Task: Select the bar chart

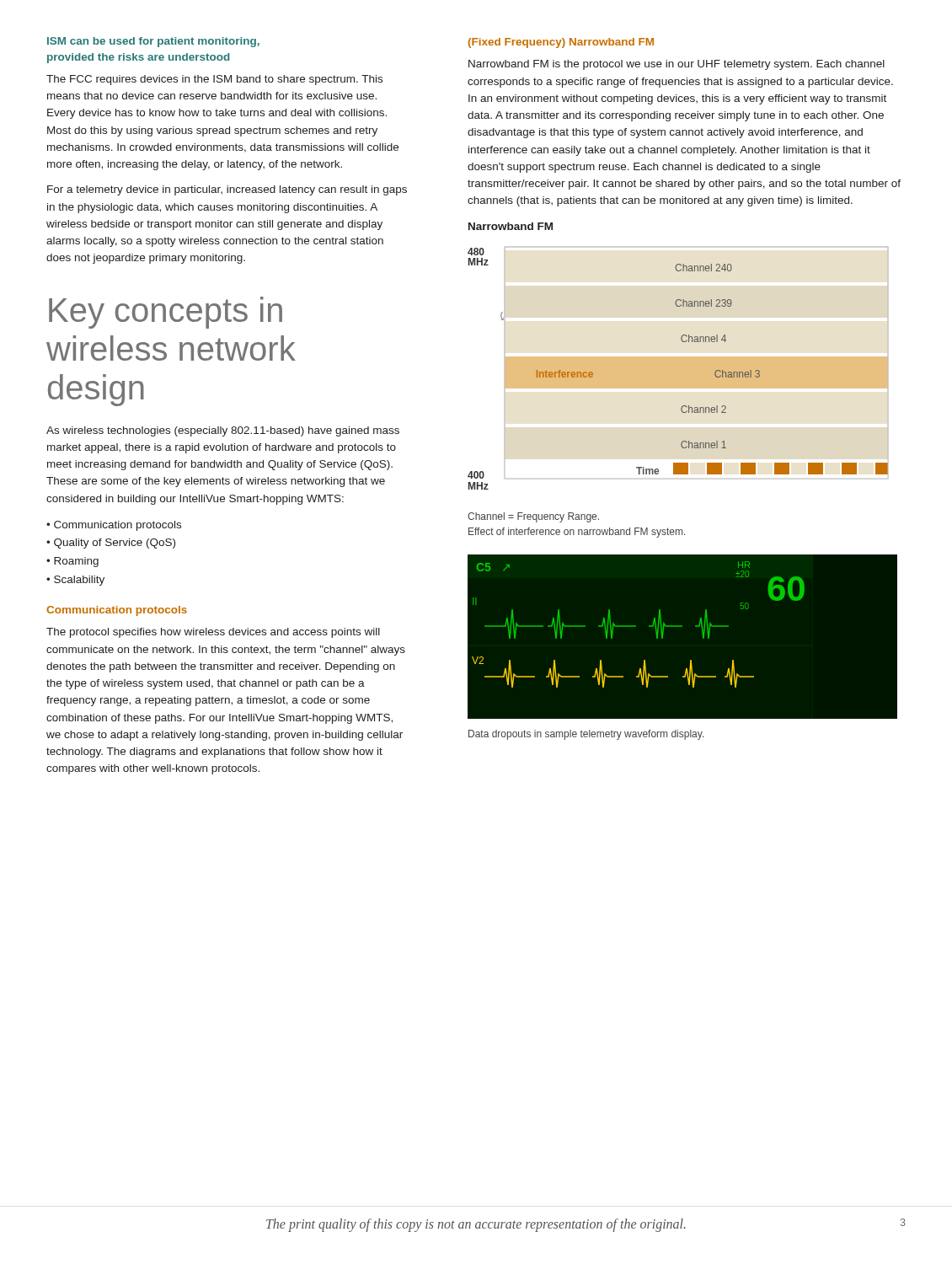Action: pos(687,372)
